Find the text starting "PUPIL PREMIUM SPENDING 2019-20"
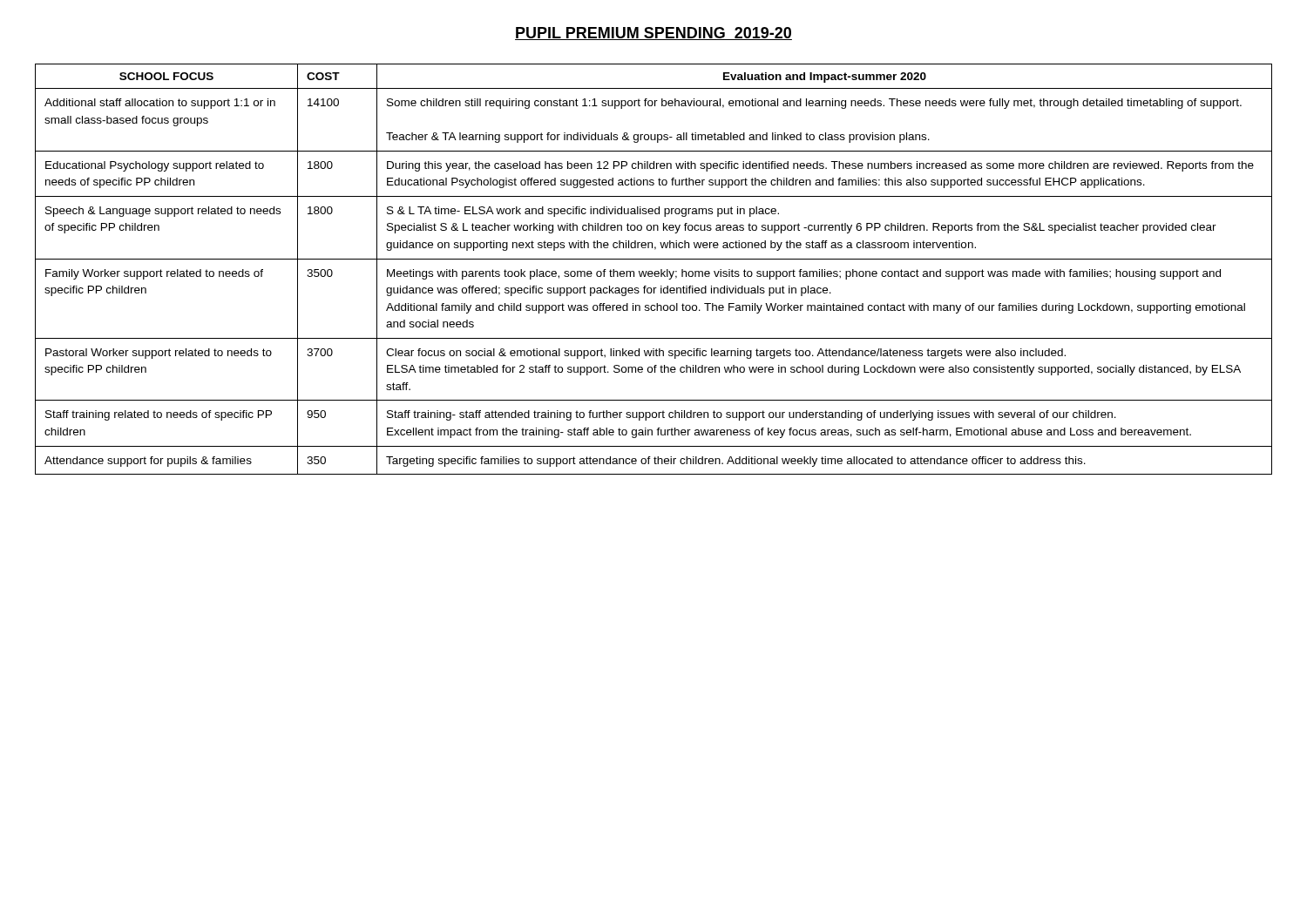 tap(654, 33)
